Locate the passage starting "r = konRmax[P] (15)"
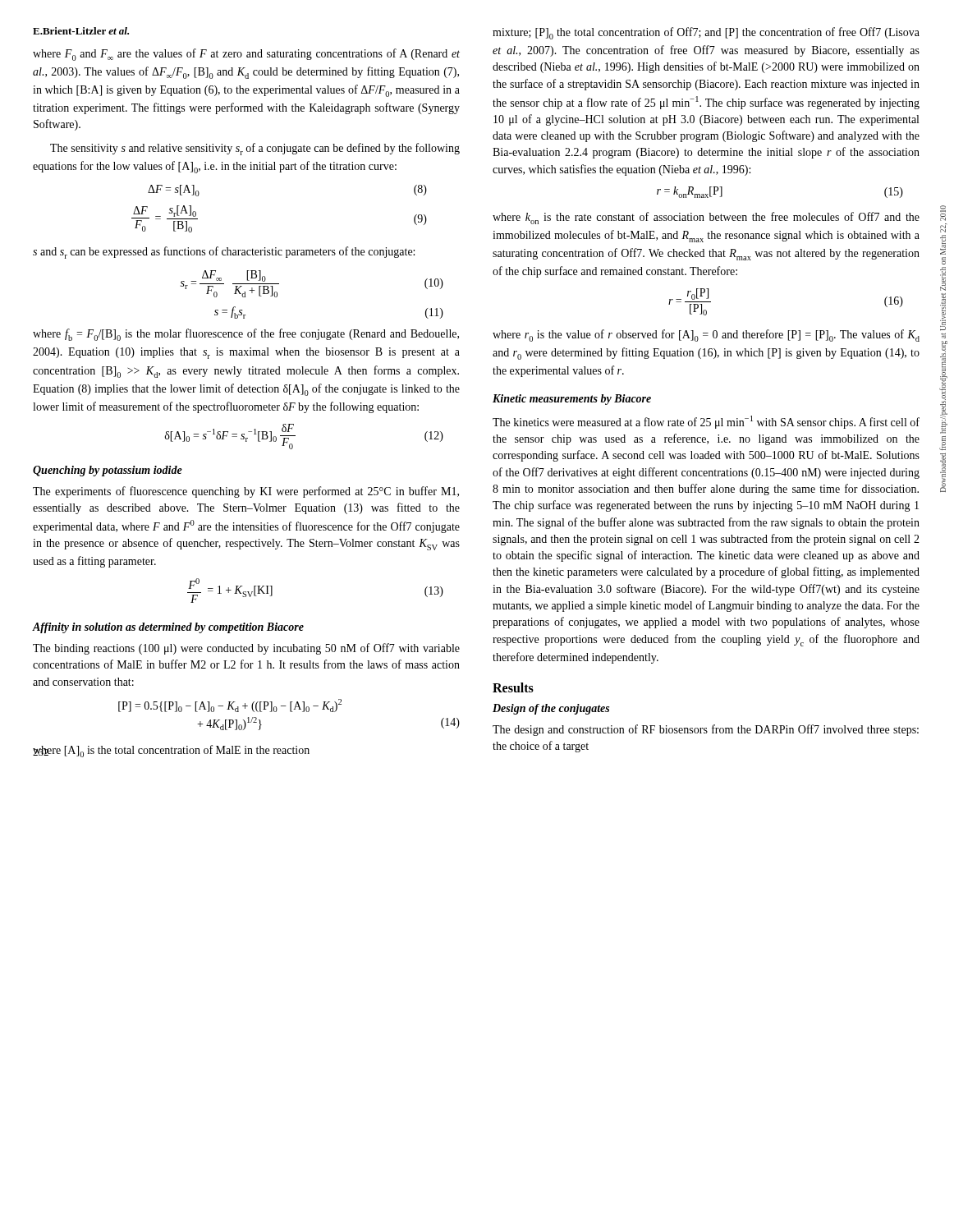This screenshot has height=1232, width=954. [706, 192]
